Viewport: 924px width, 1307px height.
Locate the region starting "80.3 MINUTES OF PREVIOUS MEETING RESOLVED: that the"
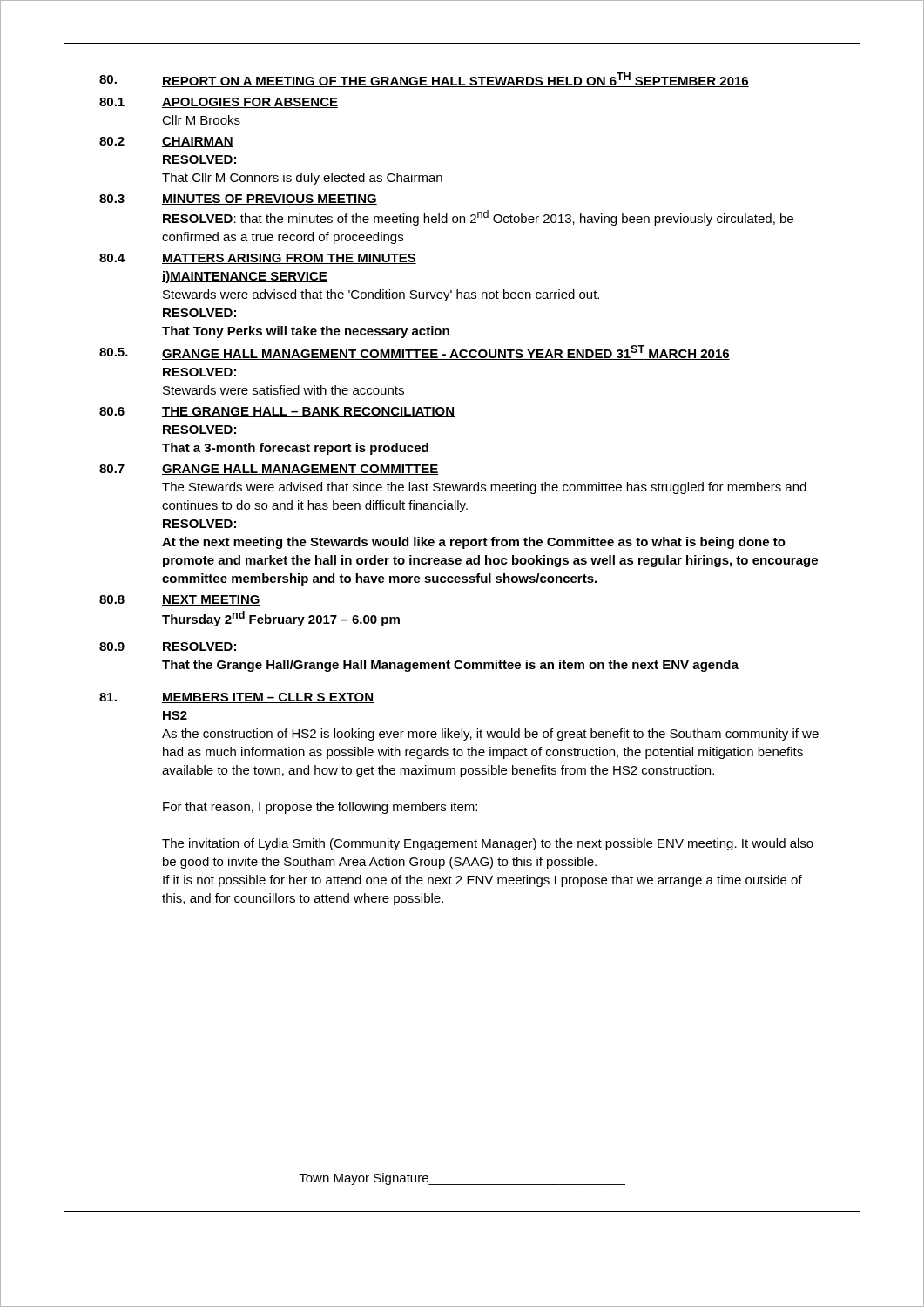point(462,217)
